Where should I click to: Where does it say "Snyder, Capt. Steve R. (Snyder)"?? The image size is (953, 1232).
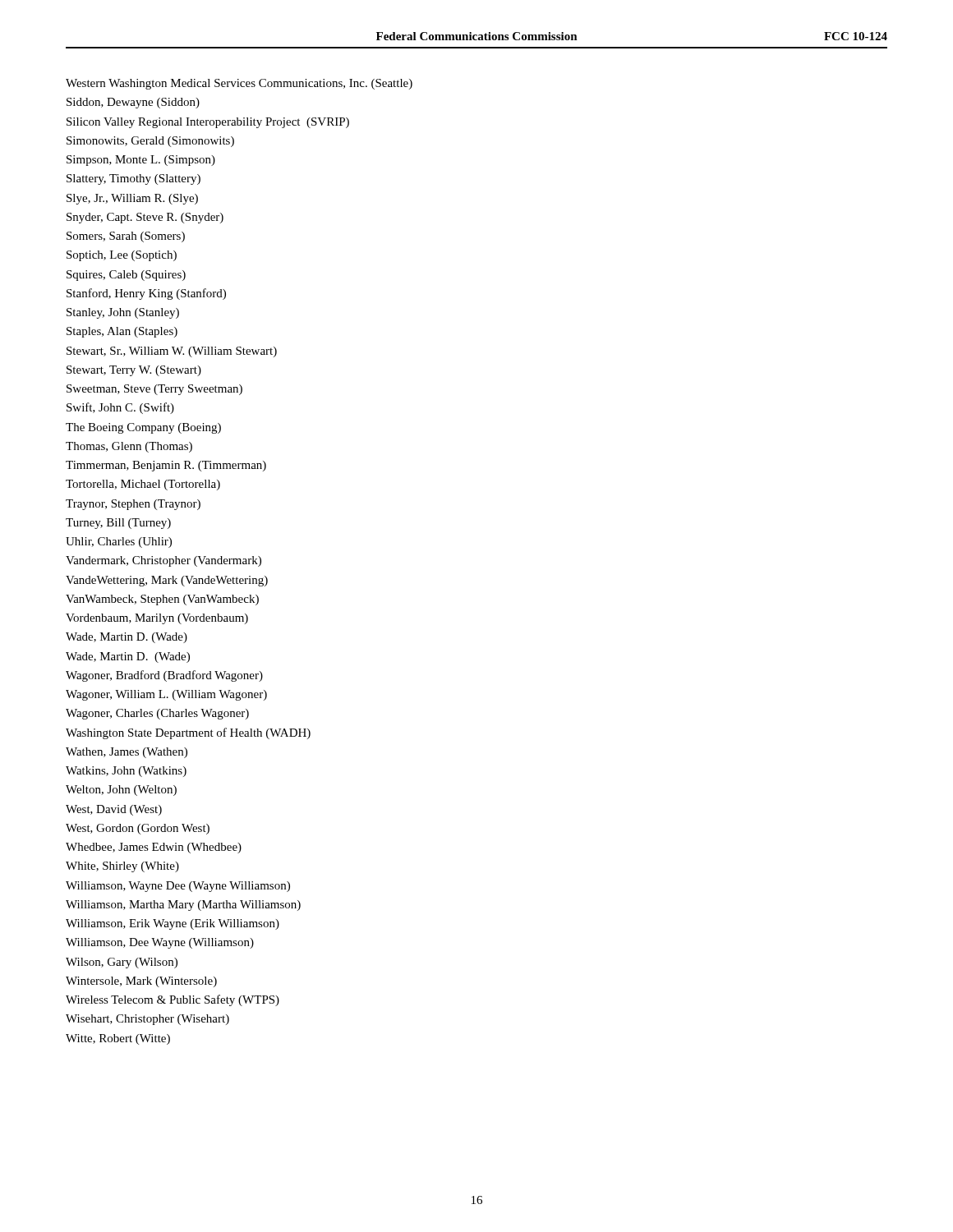[145, 217]
